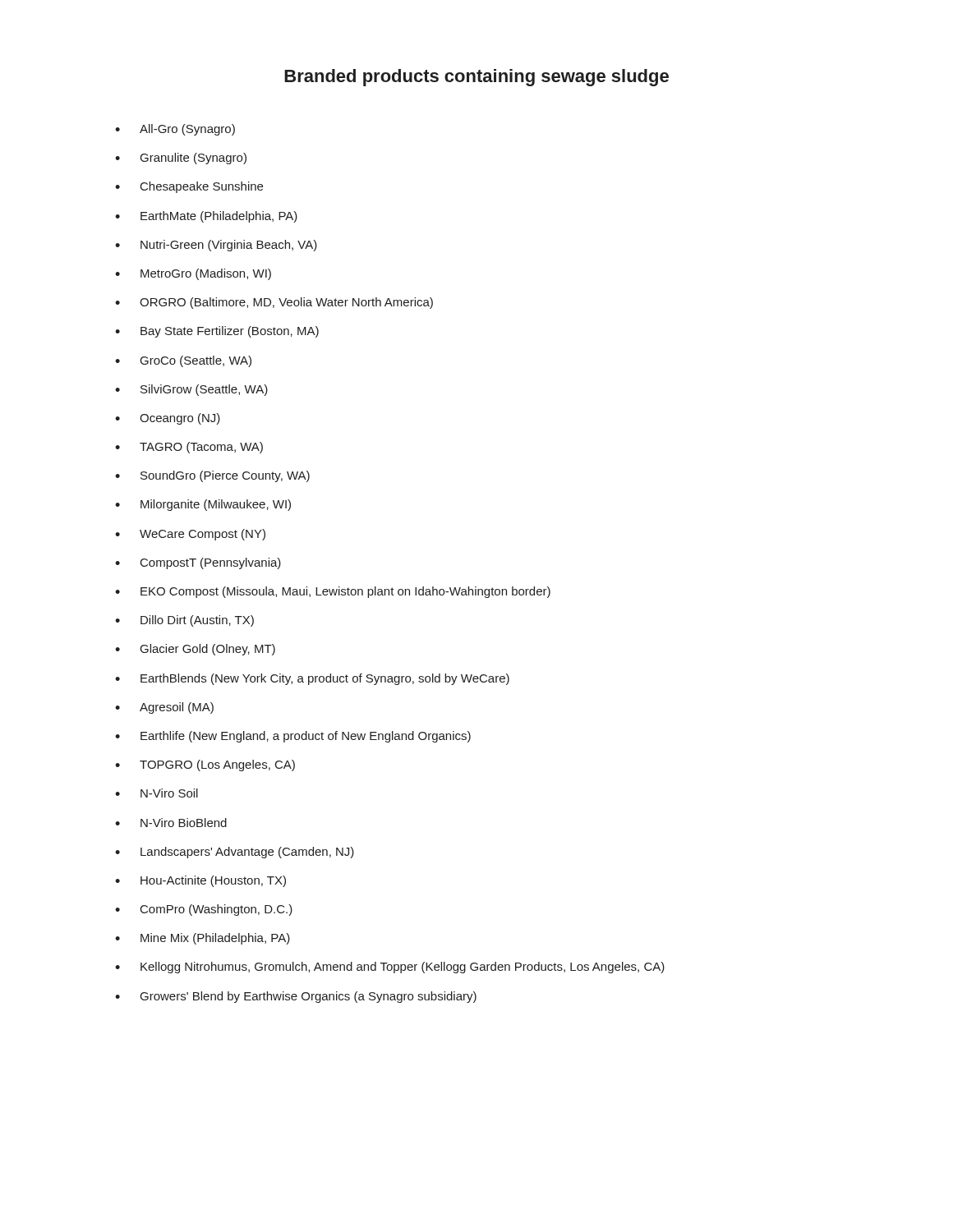Find the list item containing "•Agresoil (MA)"
The image size is (953, 1232).
click(x=164, y=708)
